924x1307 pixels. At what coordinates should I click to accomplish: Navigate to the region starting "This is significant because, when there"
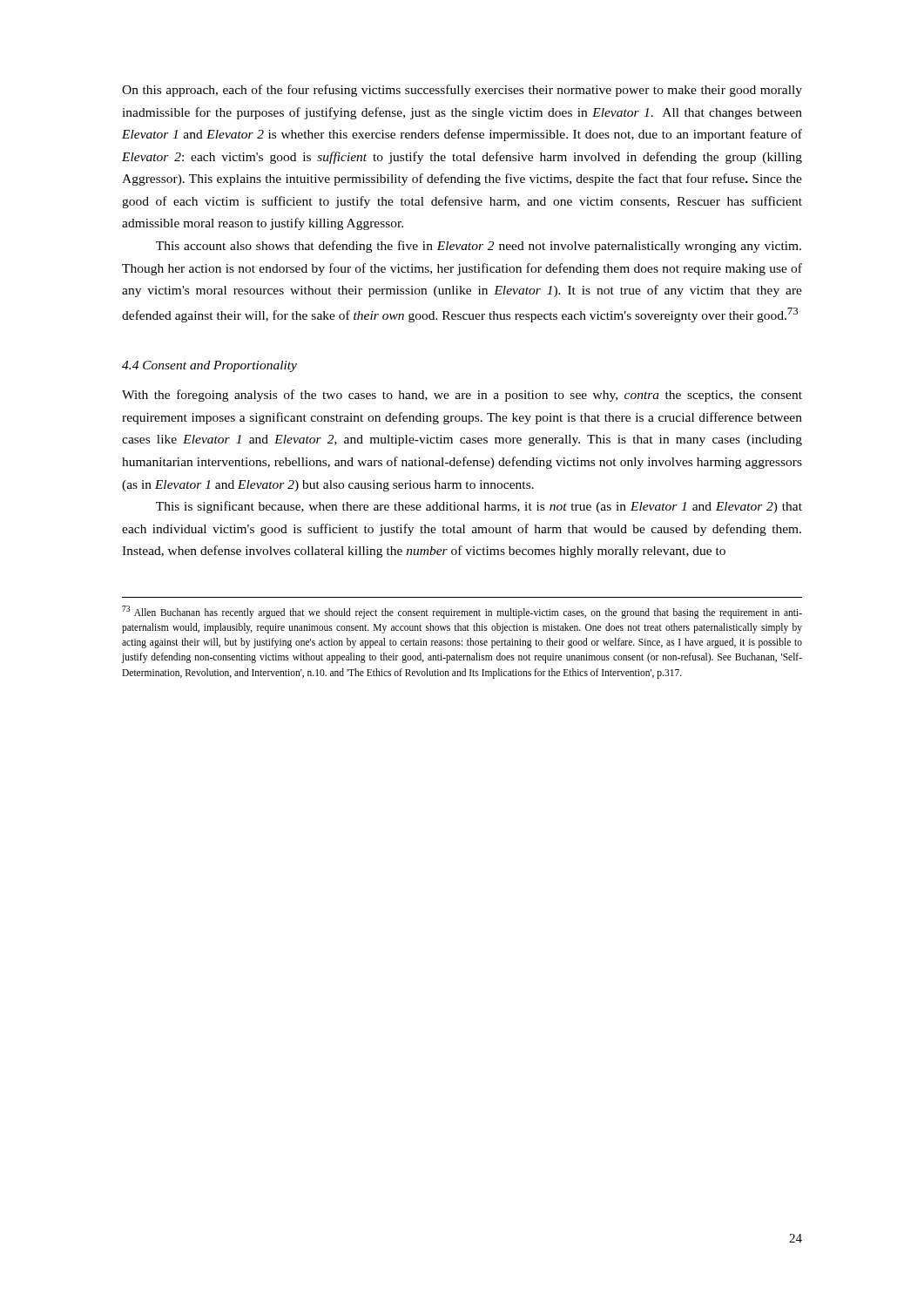tap(462, 528)
